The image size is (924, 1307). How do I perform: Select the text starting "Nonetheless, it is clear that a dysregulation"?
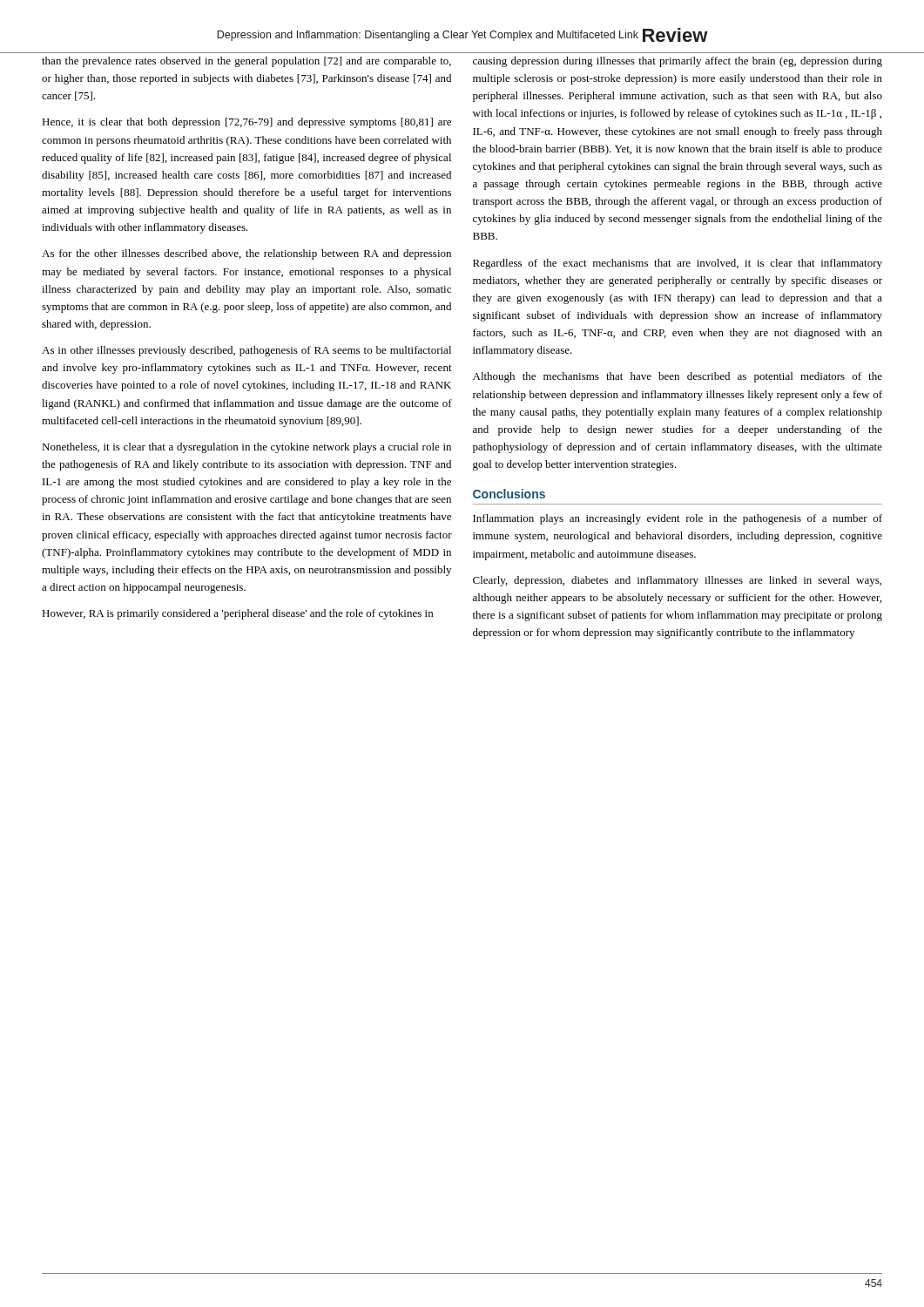247,517
